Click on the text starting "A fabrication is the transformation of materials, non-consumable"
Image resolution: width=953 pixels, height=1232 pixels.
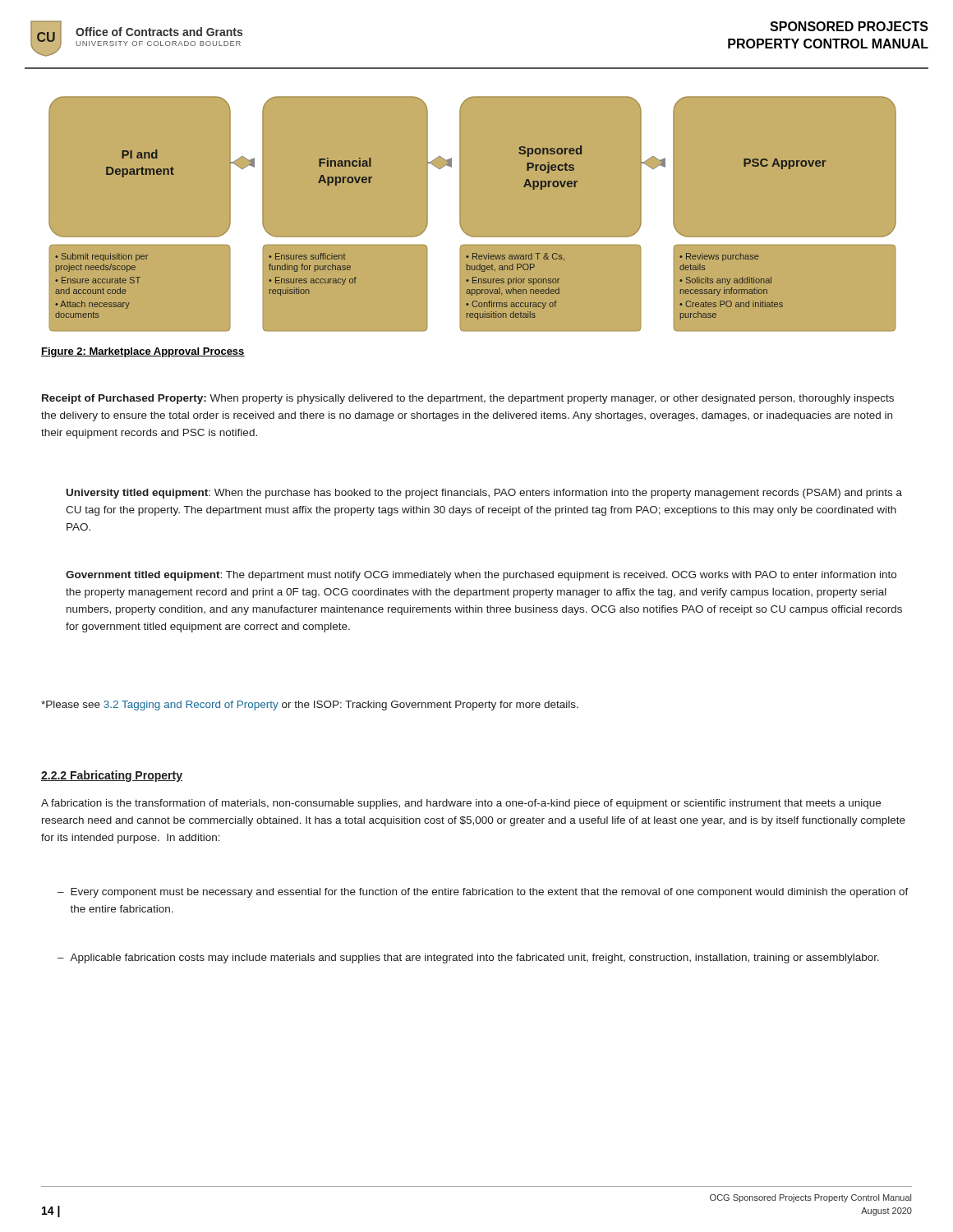pos(473,820)
